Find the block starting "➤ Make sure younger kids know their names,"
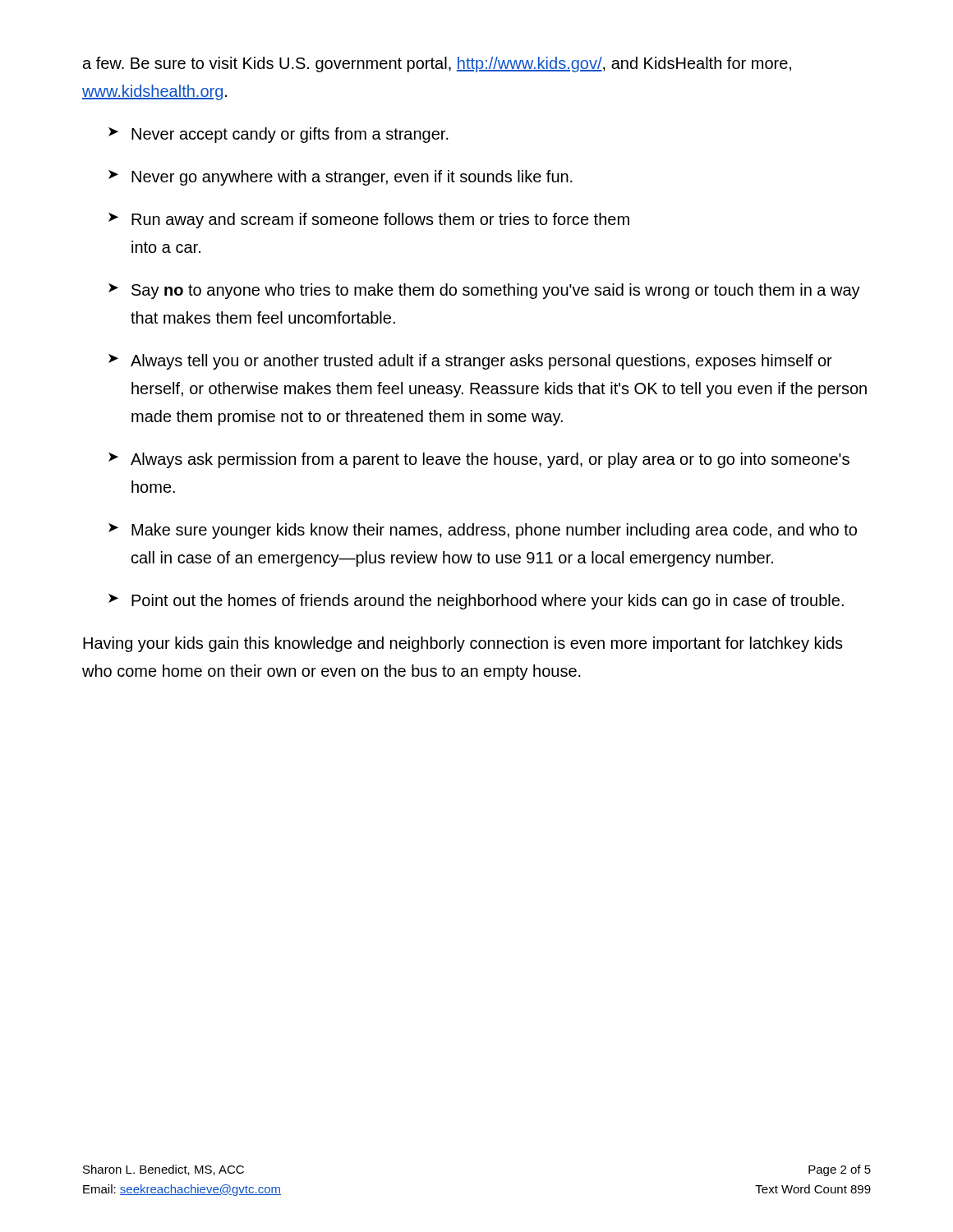This screenshot has width=953, height=1232. [489, 544]
